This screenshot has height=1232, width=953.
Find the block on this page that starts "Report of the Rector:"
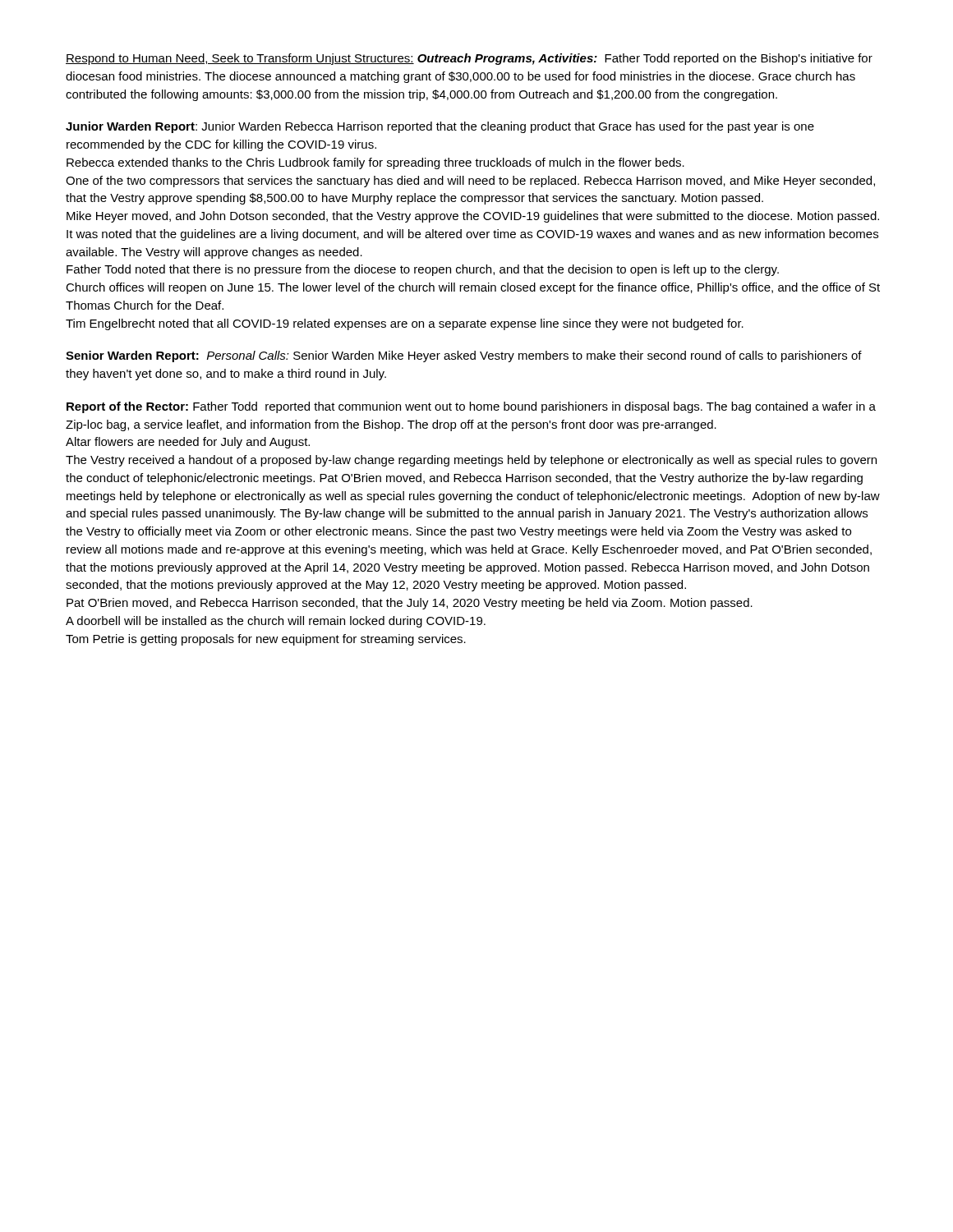(x=476, y=522)
